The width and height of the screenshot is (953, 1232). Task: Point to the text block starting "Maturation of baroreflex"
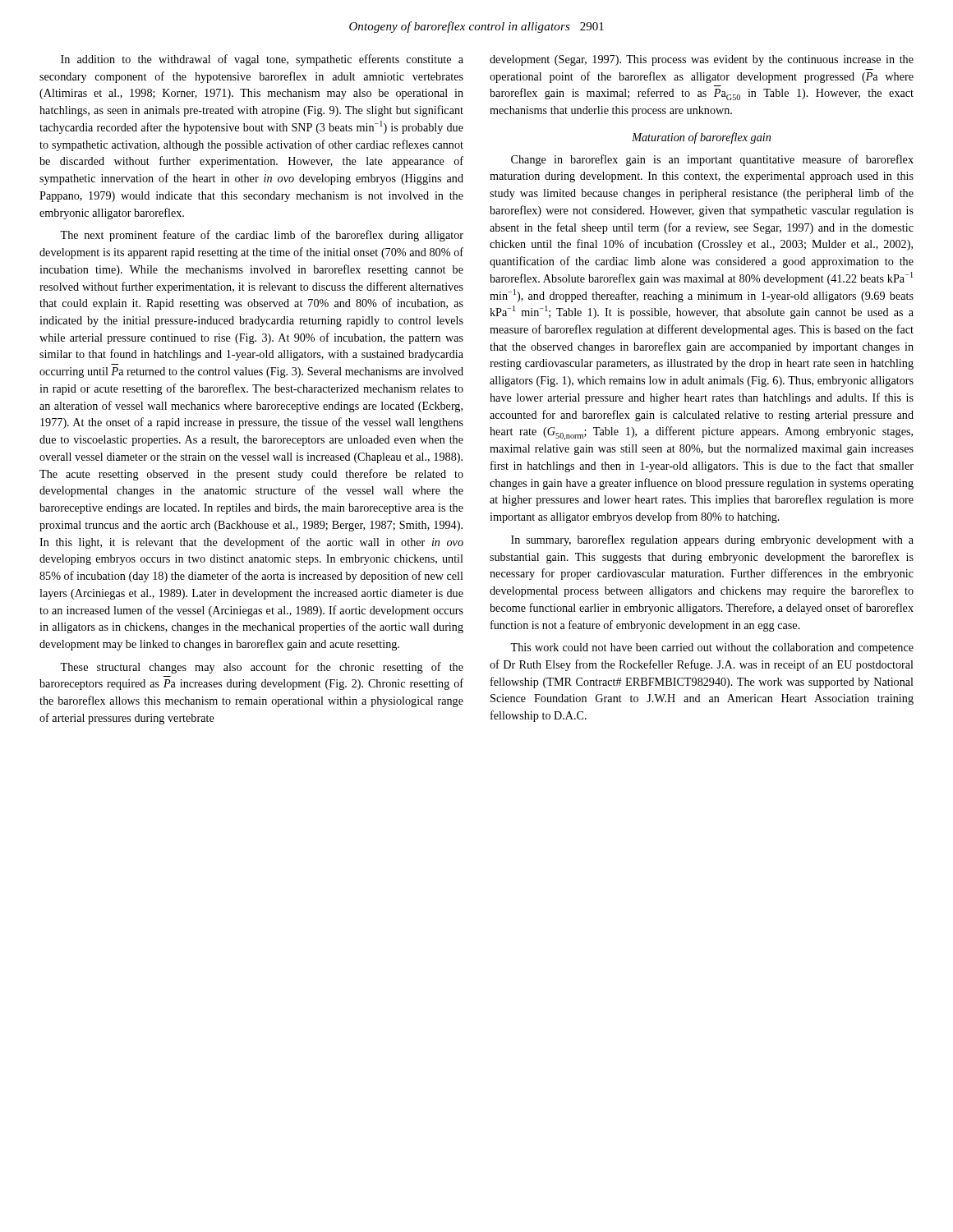coord(702,137)
